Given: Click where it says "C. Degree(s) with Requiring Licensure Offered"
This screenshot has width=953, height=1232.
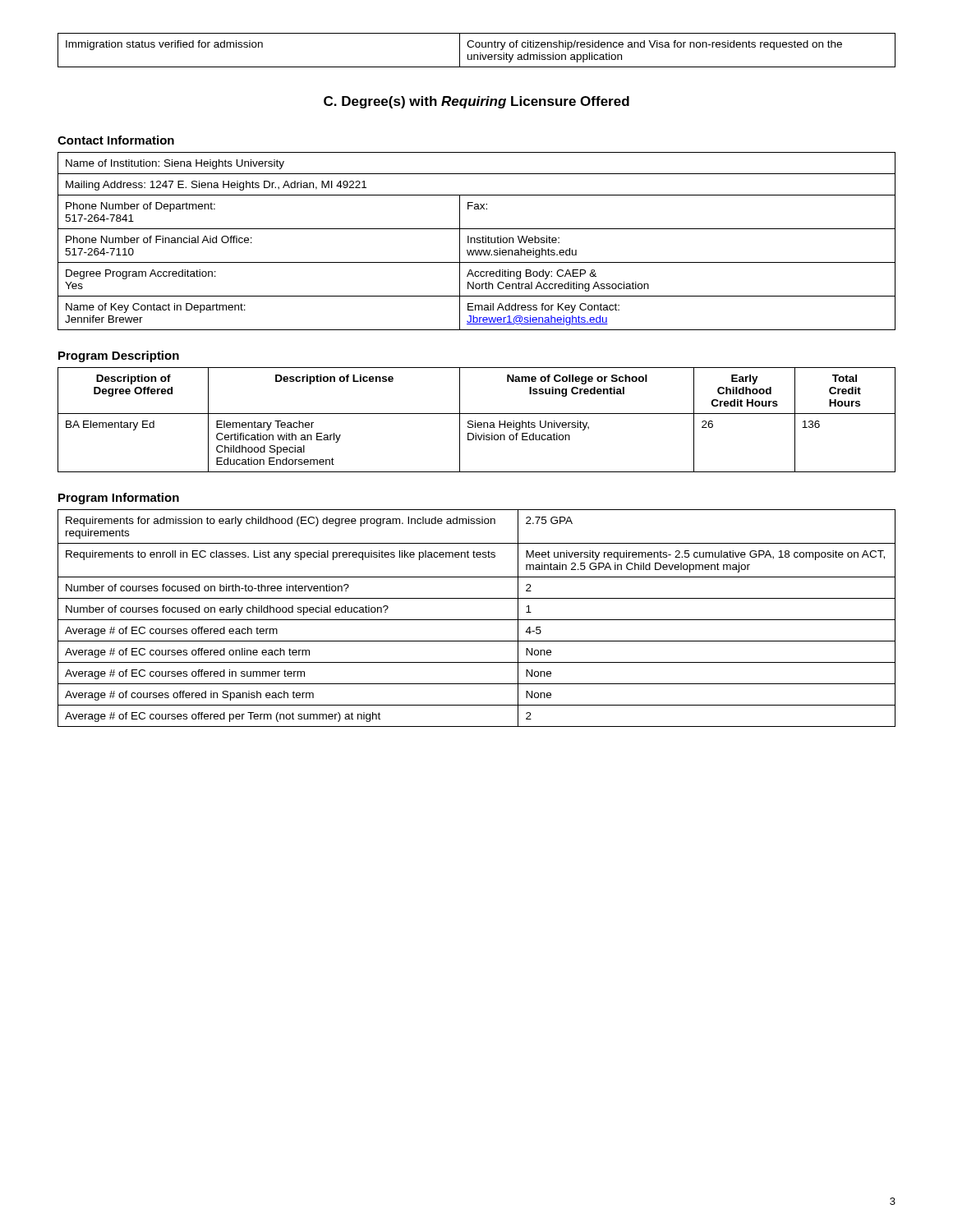Looking at the screenshot, I should point(476,101).
